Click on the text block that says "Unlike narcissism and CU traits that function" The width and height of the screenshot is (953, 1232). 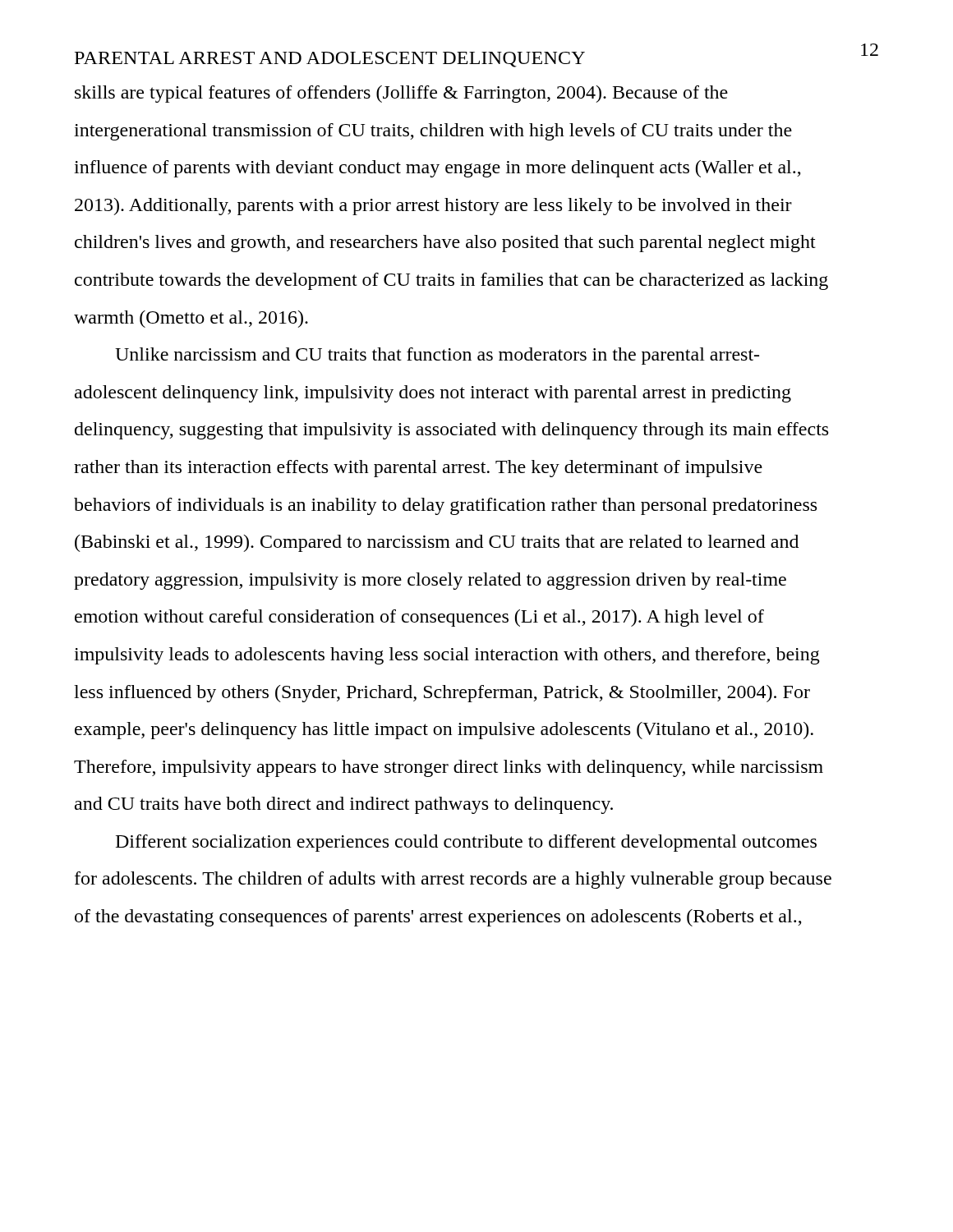[476, 579]
